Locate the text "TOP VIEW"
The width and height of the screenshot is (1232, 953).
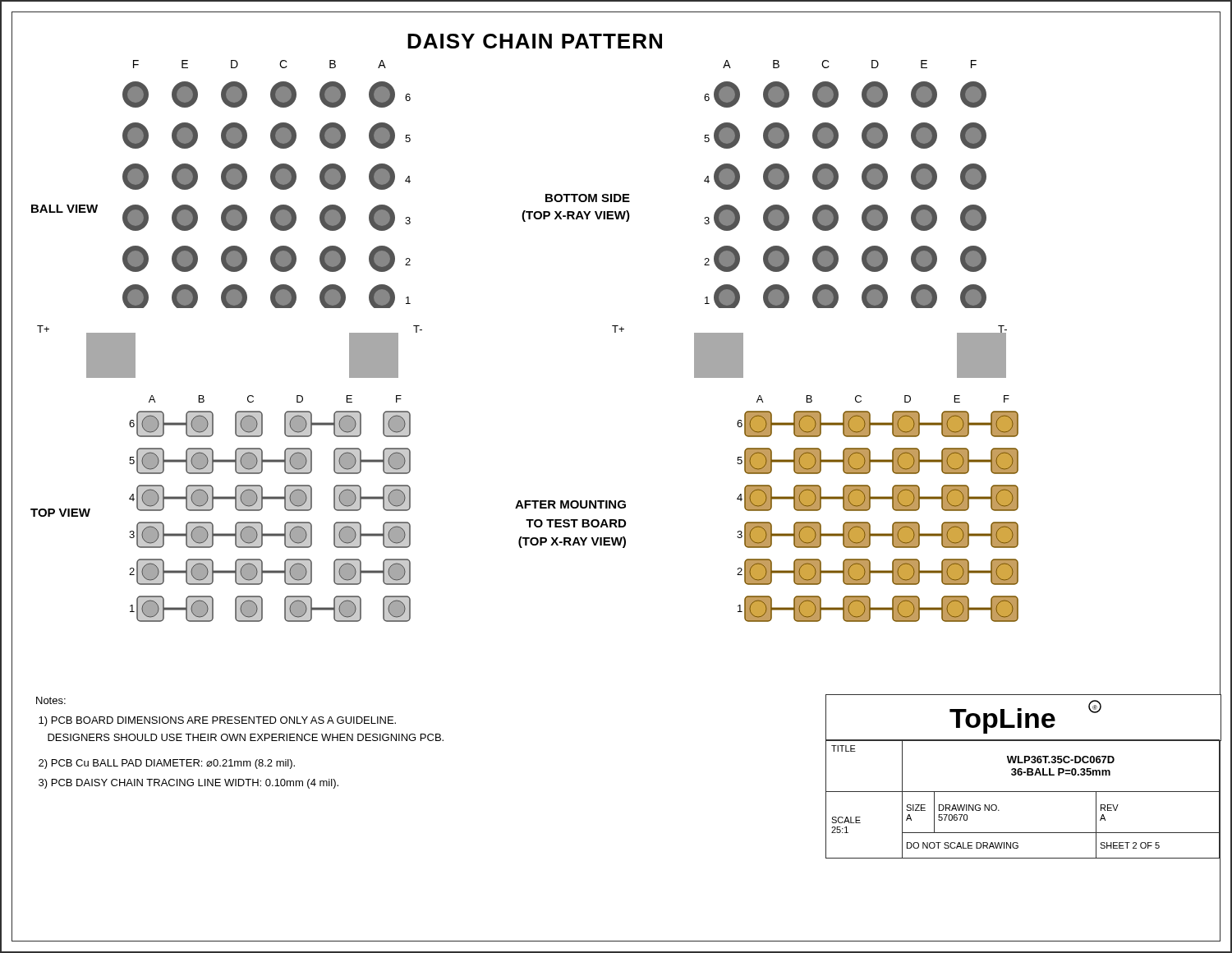(60, 512)
